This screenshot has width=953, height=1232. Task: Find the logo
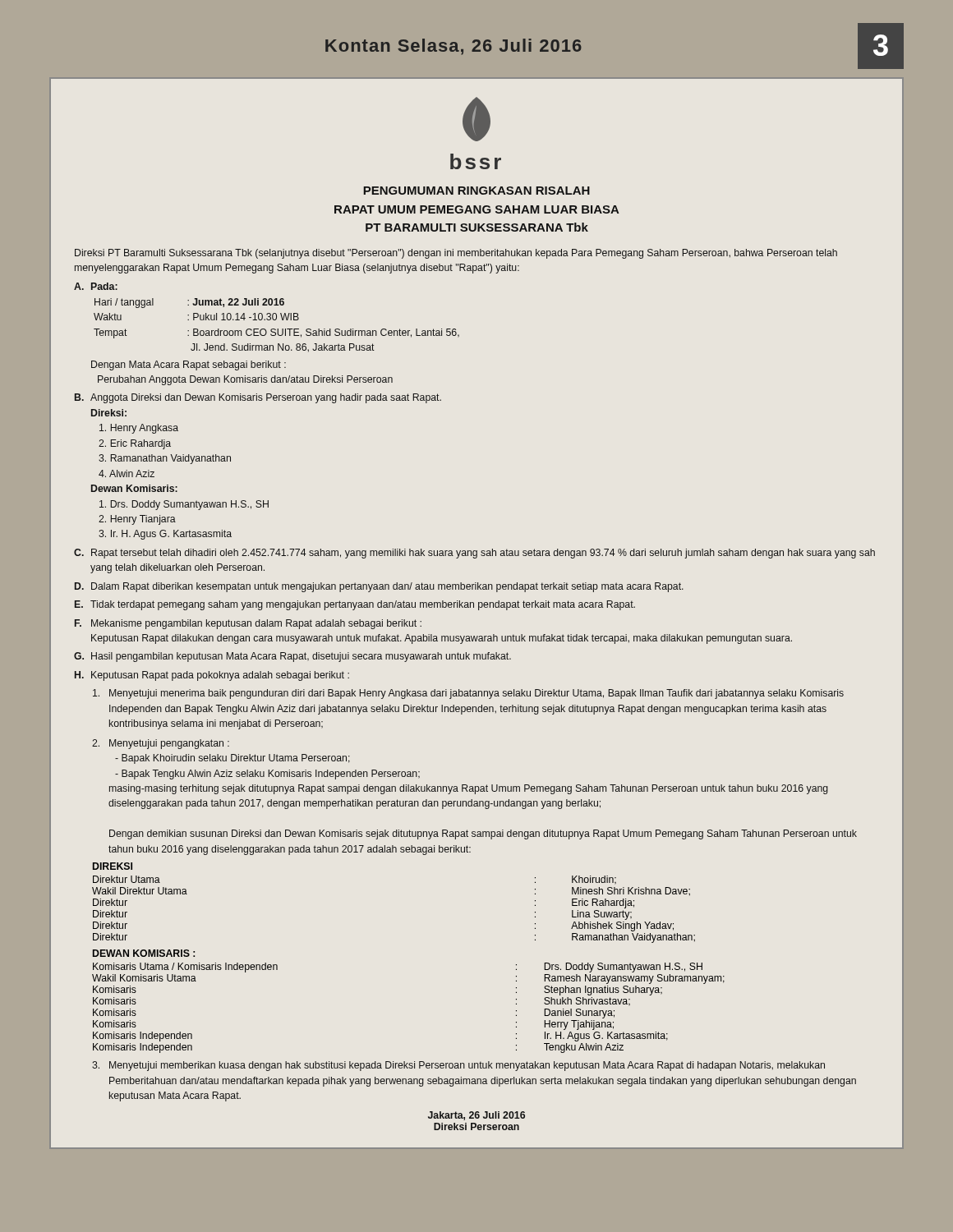(x=476, y=133)
